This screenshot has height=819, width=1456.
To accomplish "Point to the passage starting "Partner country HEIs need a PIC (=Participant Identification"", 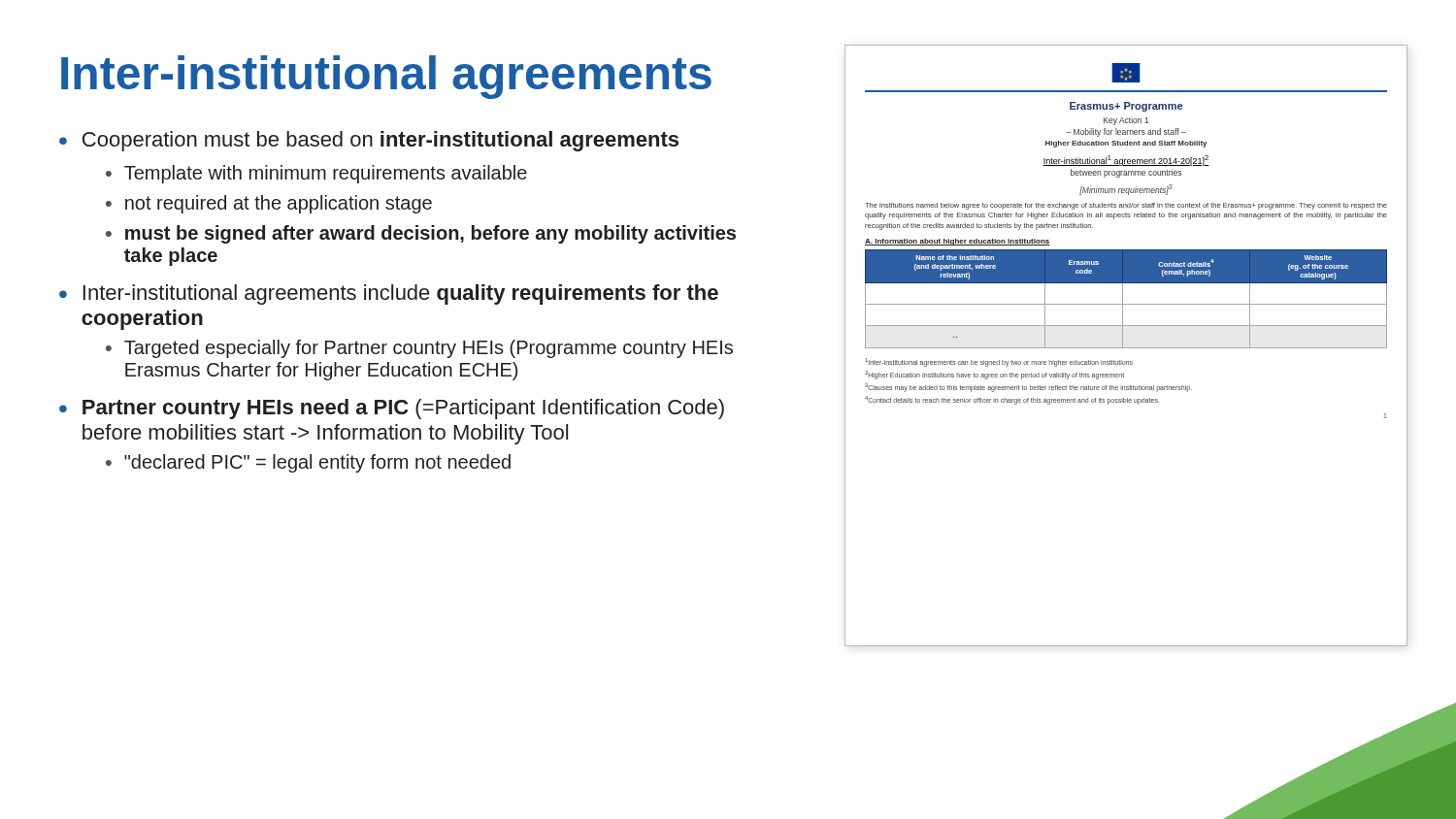I will 414,420.
